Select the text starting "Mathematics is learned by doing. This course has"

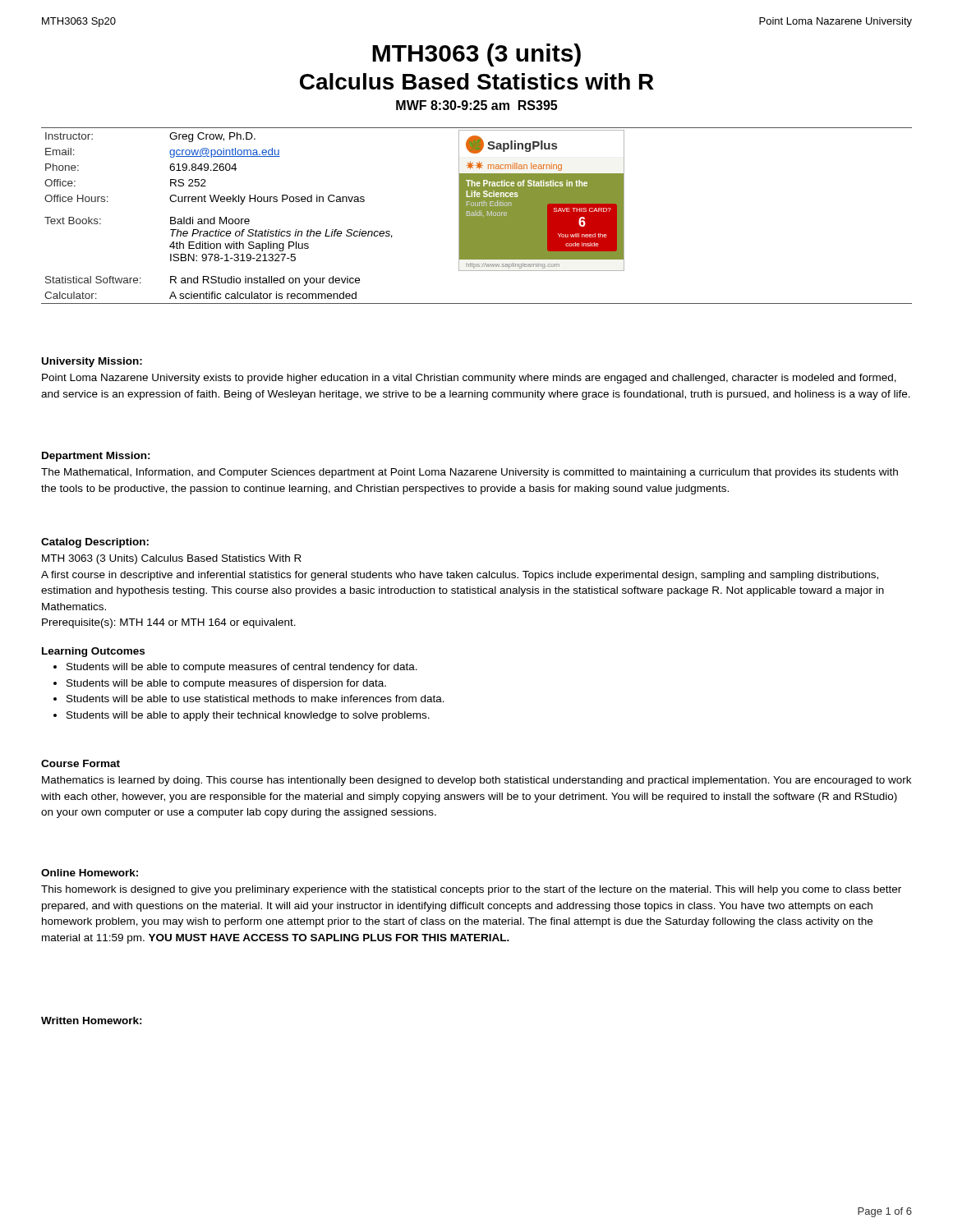point(476,796)
